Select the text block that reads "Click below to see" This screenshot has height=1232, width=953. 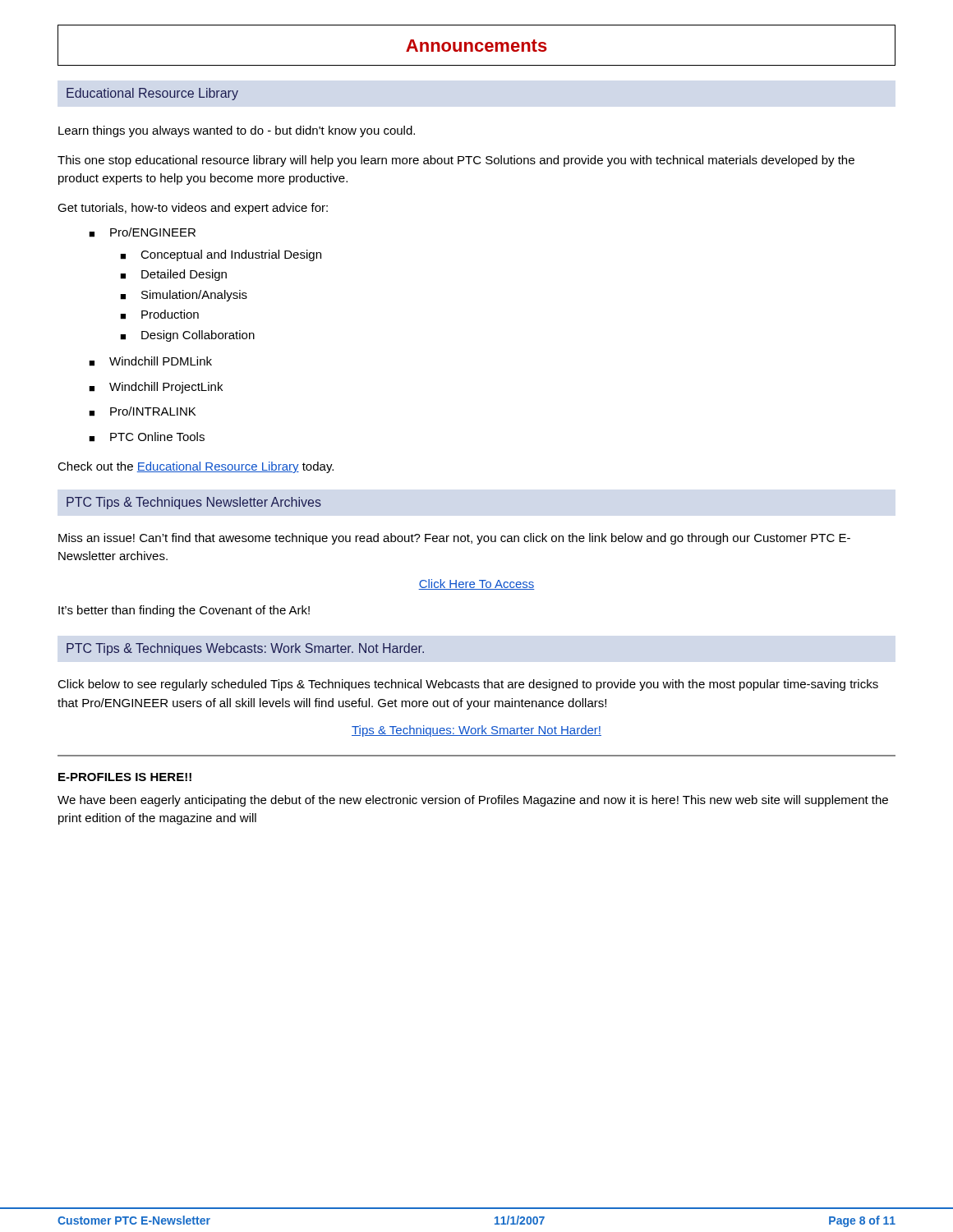pos(468,693)
